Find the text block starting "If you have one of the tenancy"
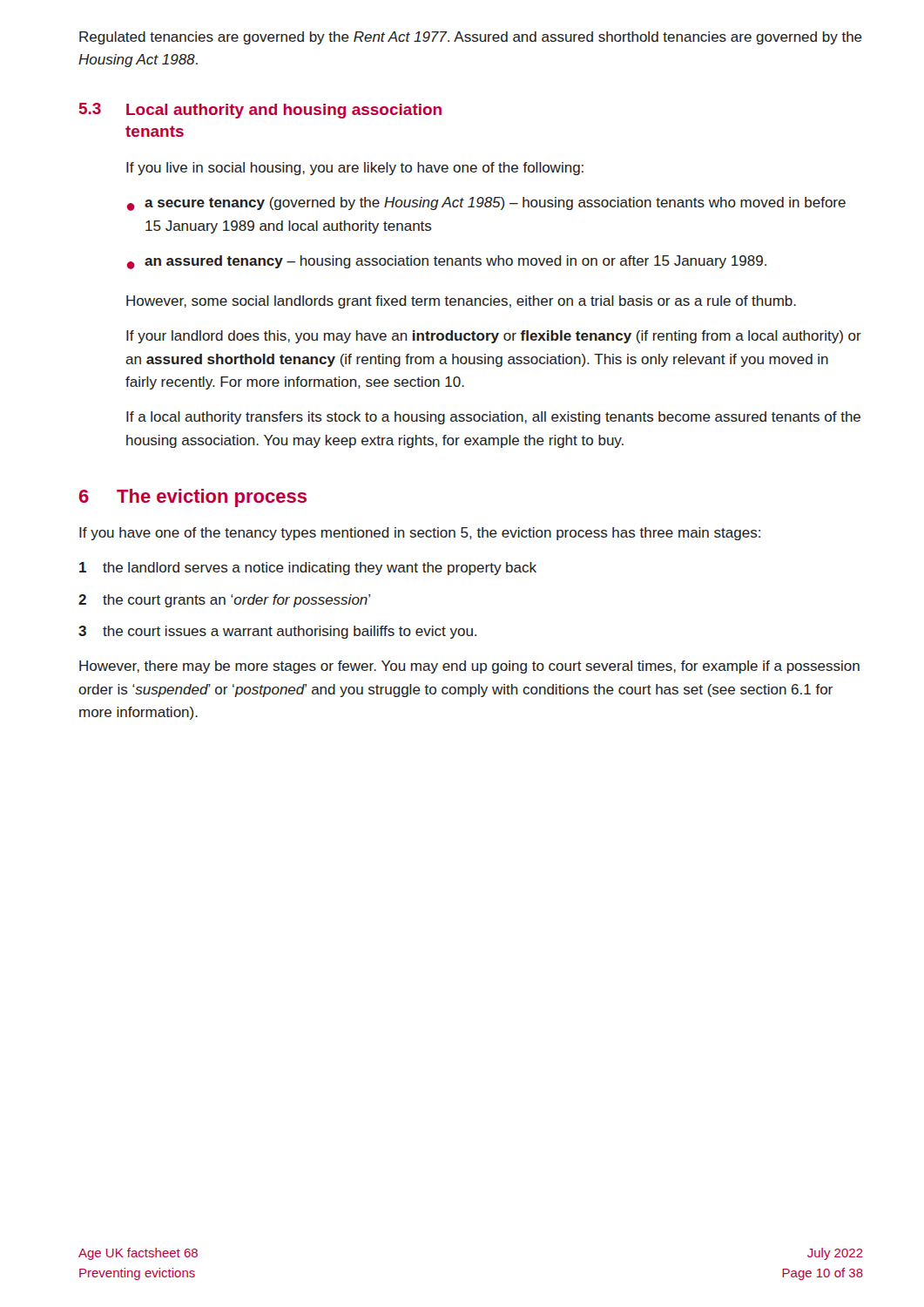 click(x=420, y=533)
